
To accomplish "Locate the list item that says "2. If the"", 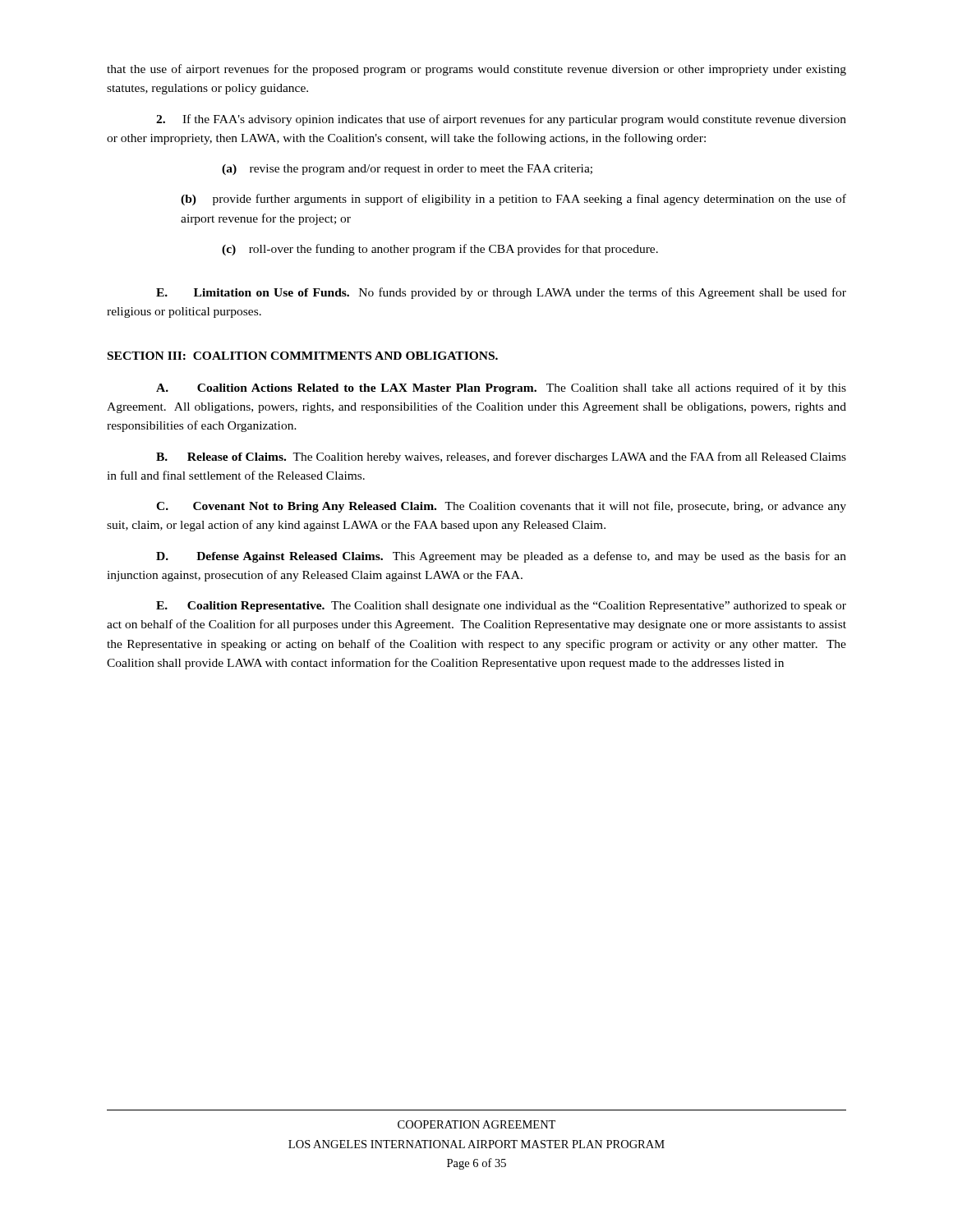I will pyautogui.click(x=476, y=128).
